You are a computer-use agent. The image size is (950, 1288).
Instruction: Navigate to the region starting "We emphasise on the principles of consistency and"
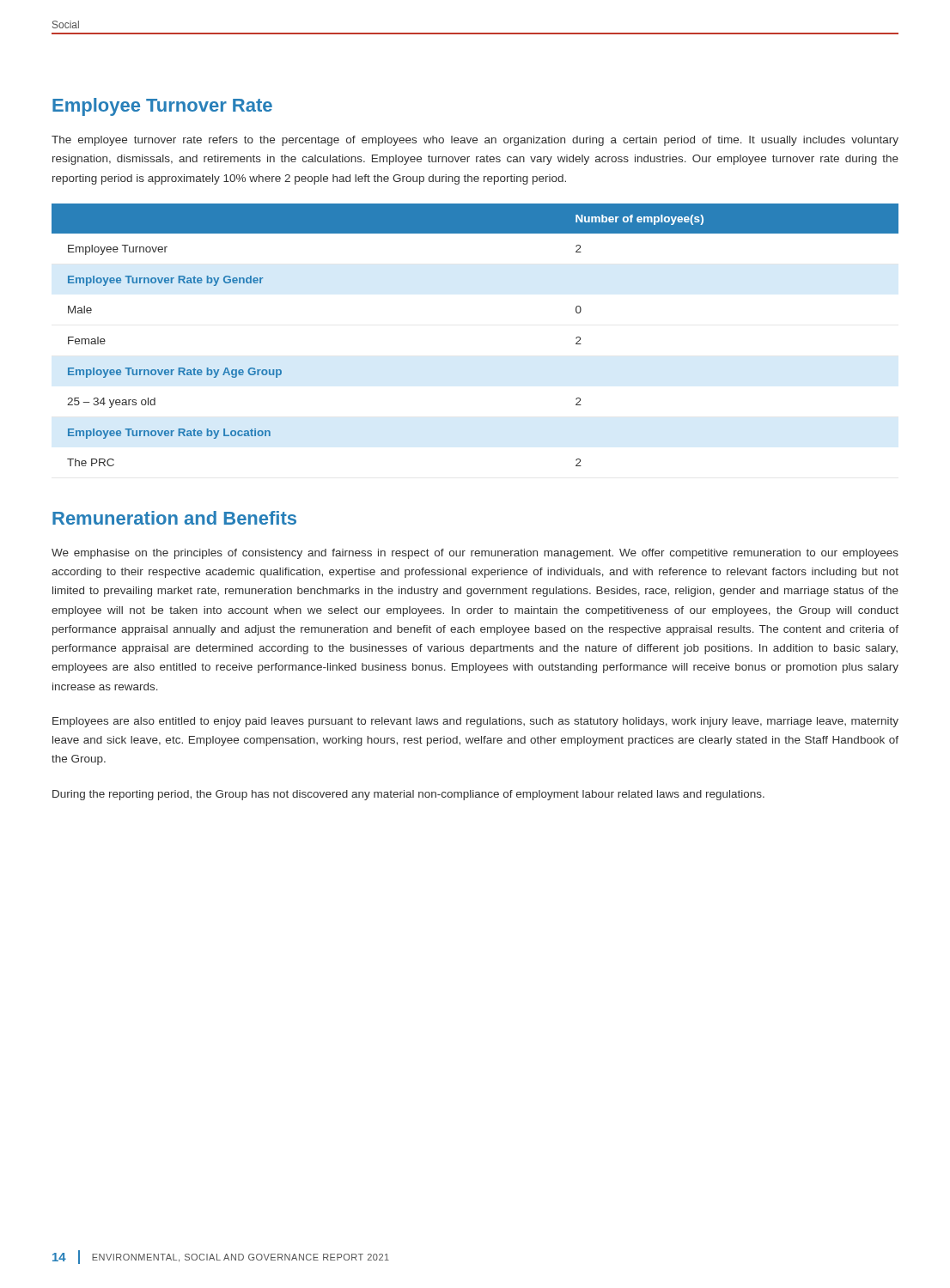pyautogui.click(x=475, y=619)
